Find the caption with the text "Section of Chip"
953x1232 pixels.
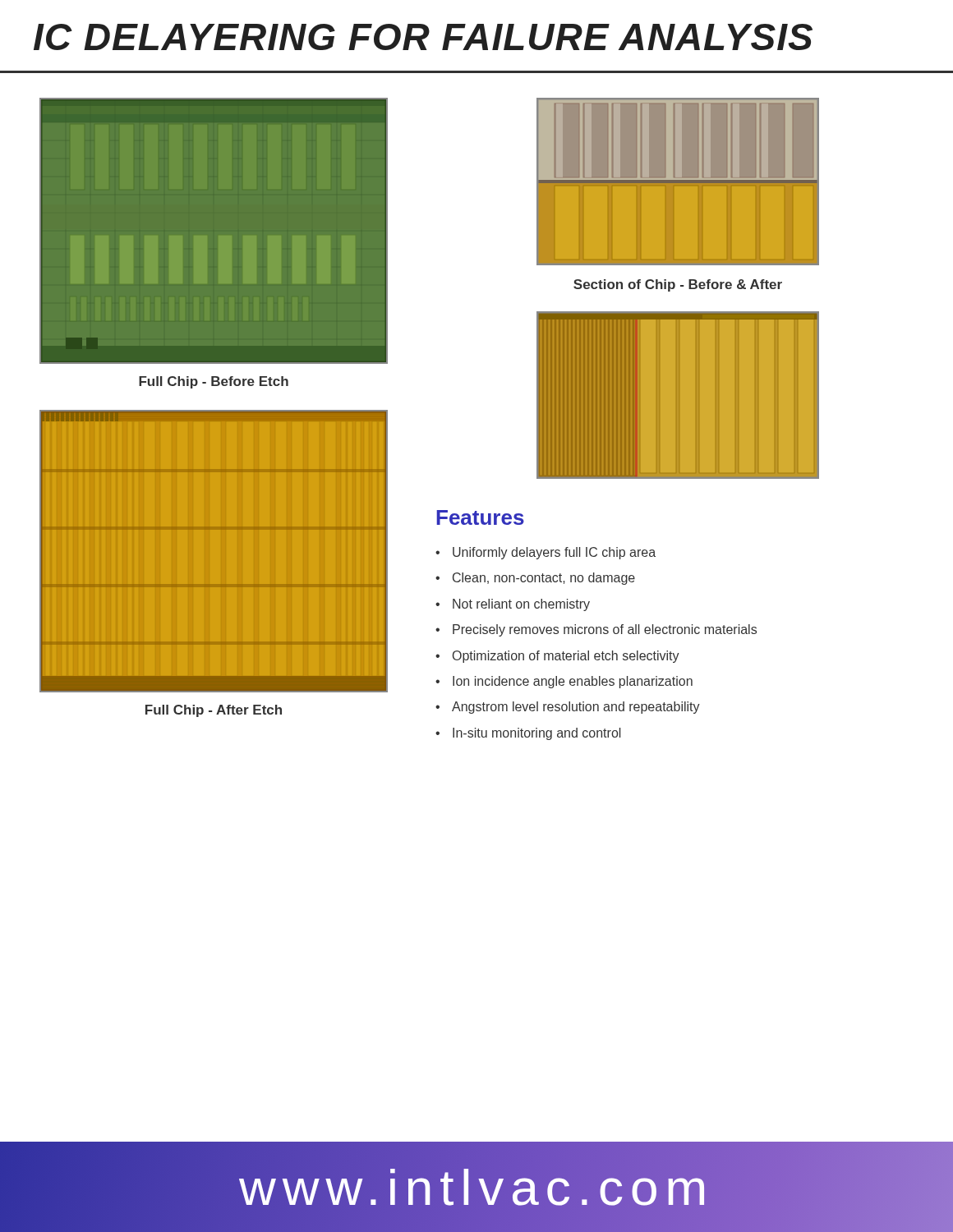pos(678,285)
